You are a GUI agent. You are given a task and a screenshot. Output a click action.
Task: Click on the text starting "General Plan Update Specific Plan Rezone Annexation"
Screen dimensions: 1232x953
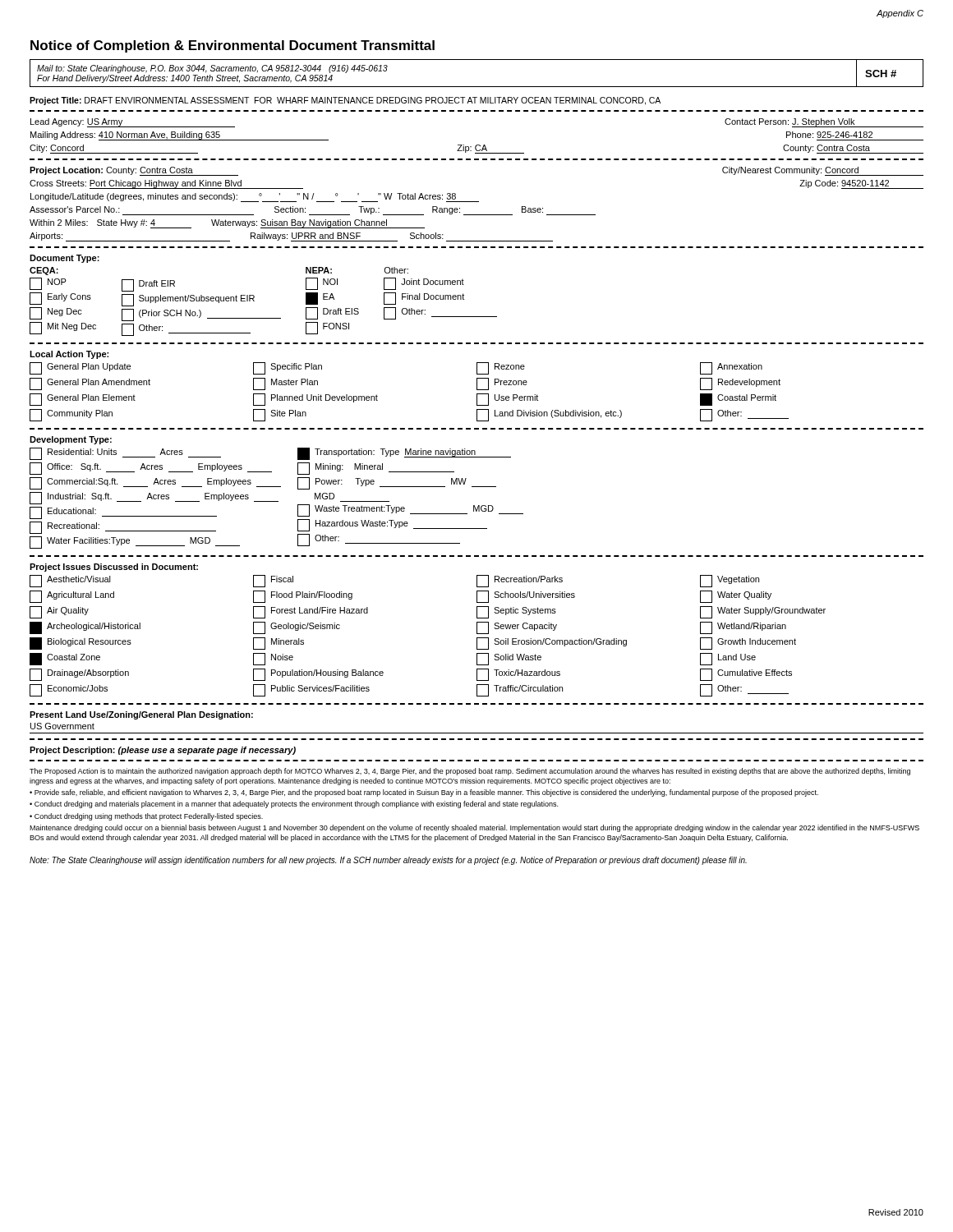point(476,392)
